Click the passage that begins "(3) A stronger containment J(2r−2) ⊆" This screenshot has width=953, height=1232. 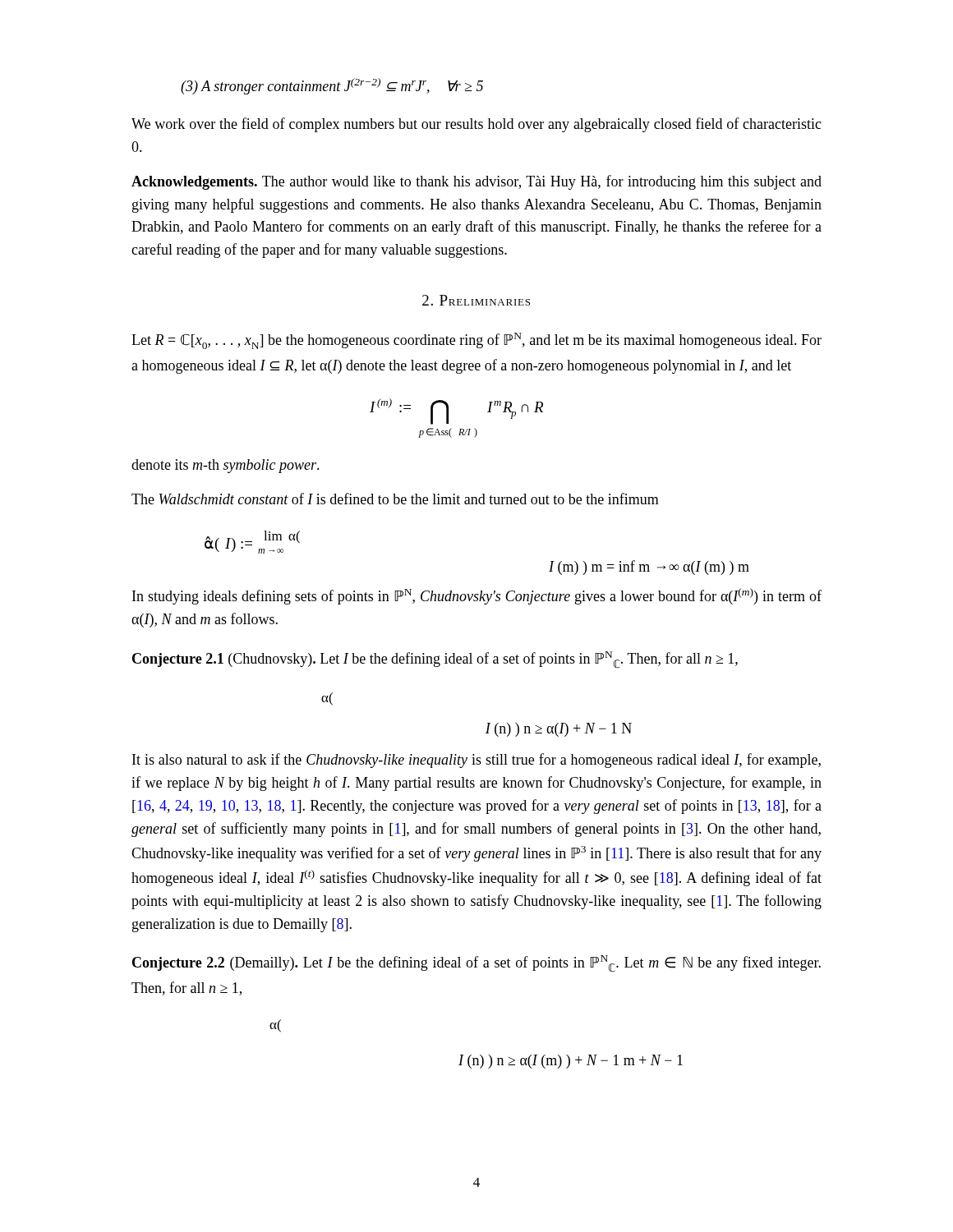[332, 85]
